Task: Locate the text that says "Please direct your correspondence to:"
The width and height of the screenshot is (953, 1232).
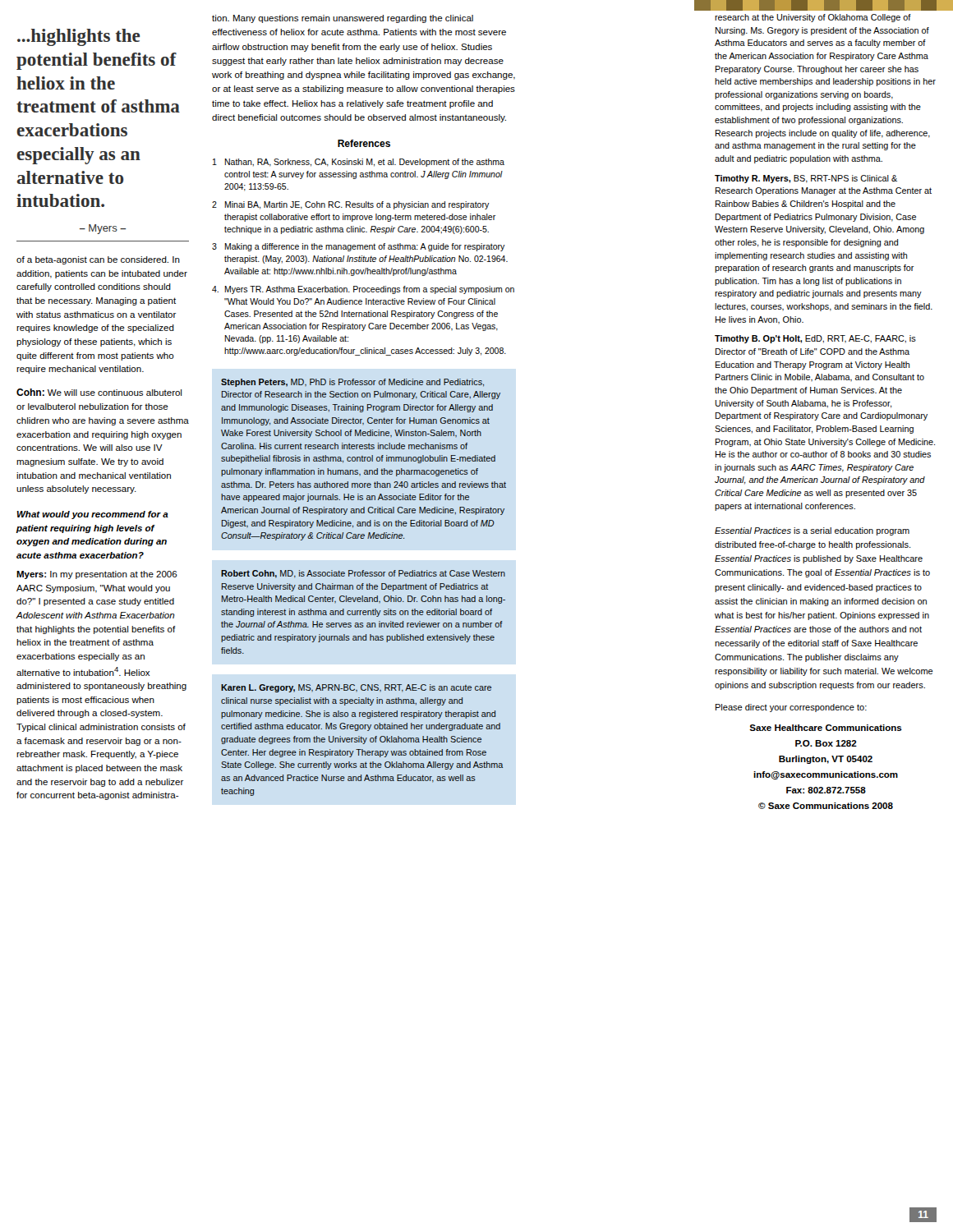Action: pyautogui.click(x=791, y=707)
